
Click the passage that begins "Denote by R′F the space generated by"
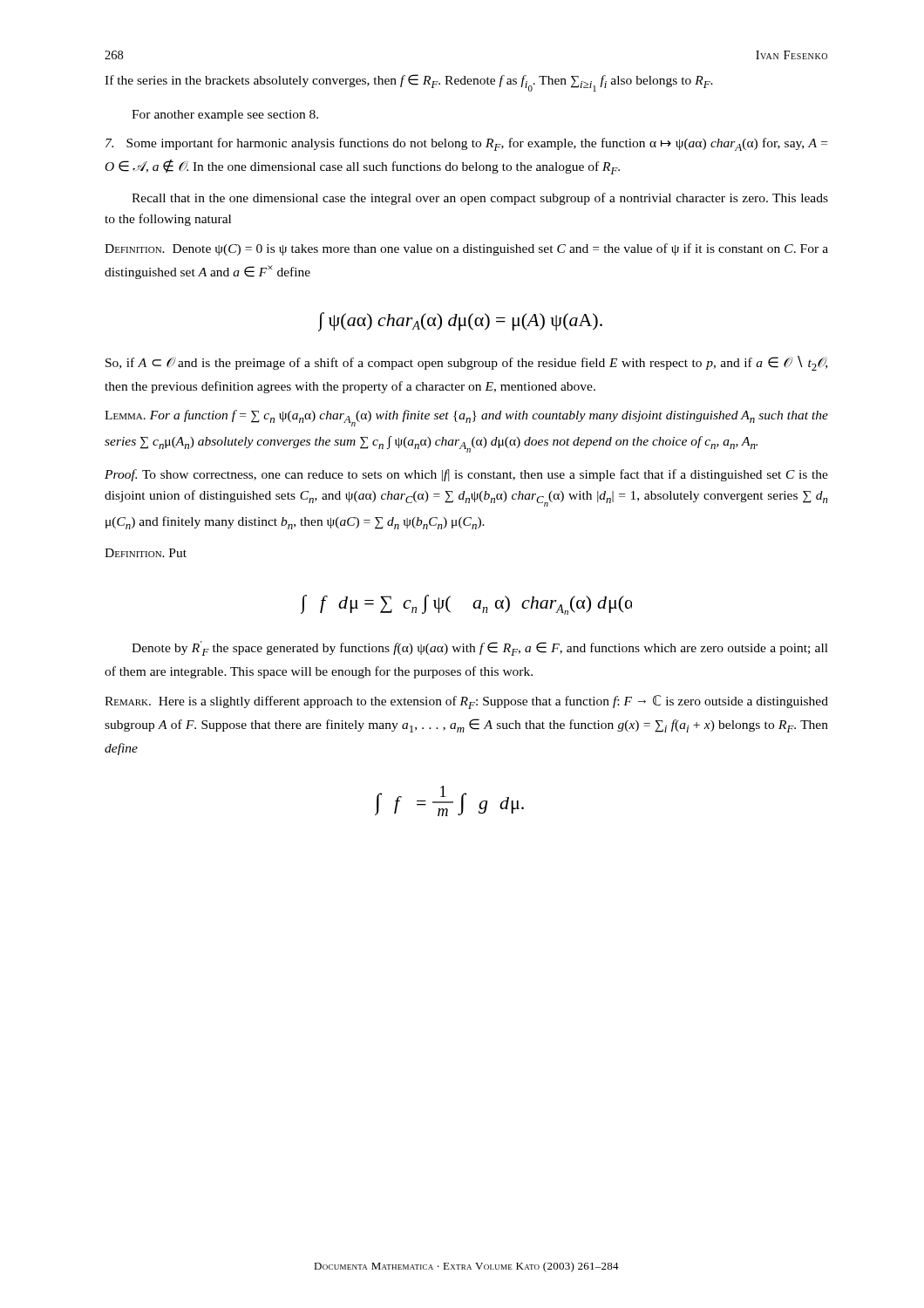point(466,659)
